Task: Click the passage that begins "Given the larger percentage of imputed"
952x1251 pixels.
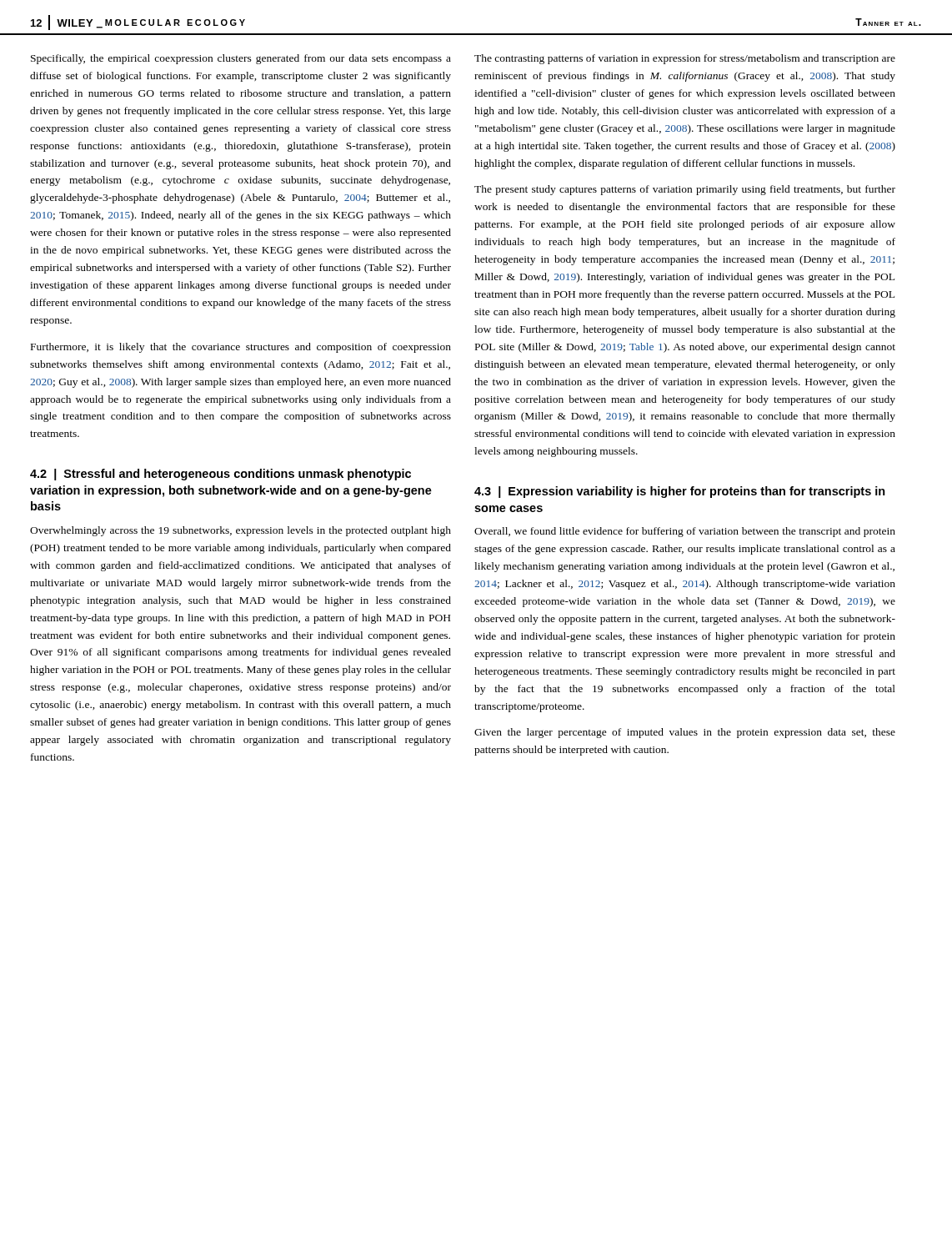Action: 685,742
